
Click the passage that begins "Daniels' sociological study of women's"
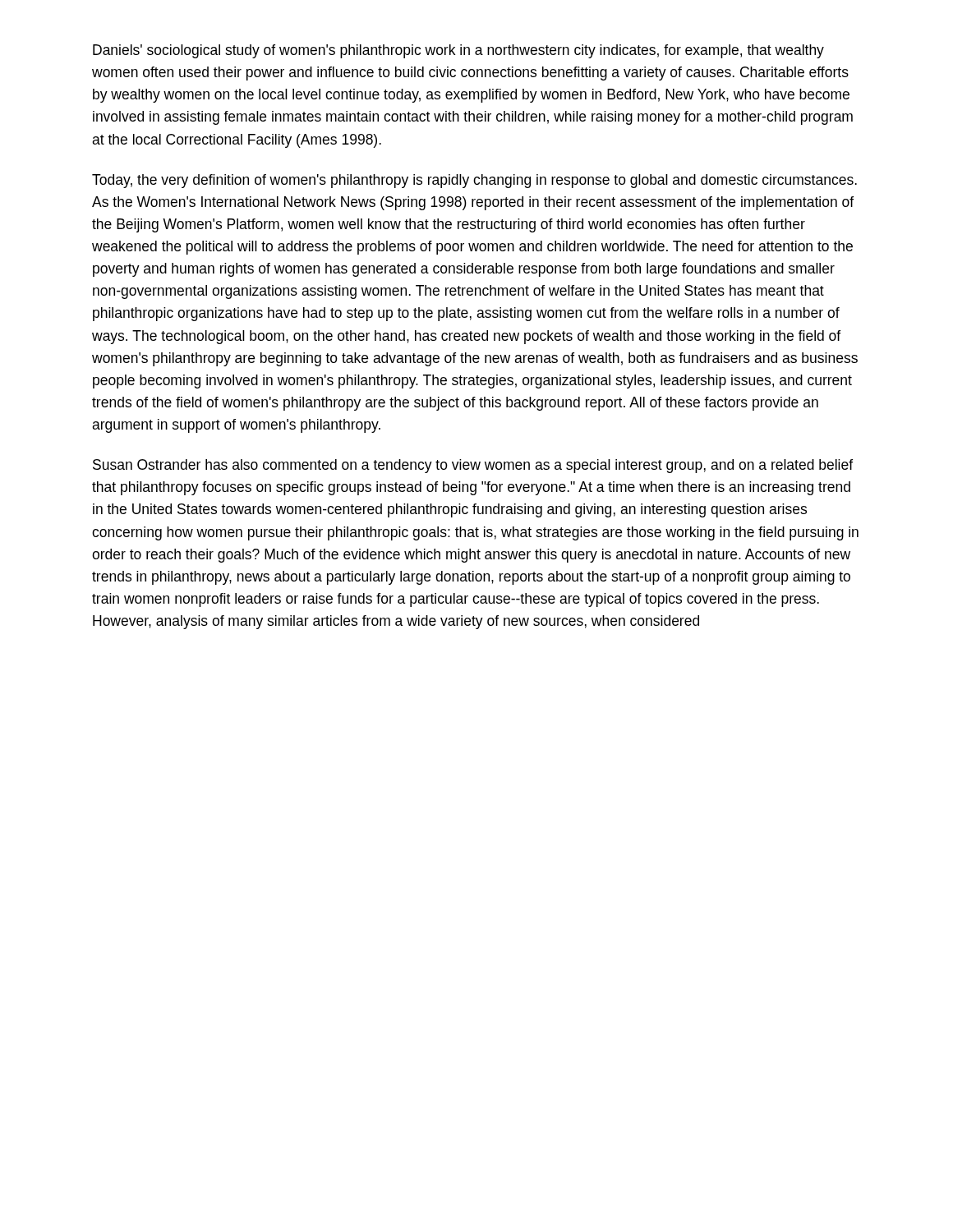[x=473, y=95]
